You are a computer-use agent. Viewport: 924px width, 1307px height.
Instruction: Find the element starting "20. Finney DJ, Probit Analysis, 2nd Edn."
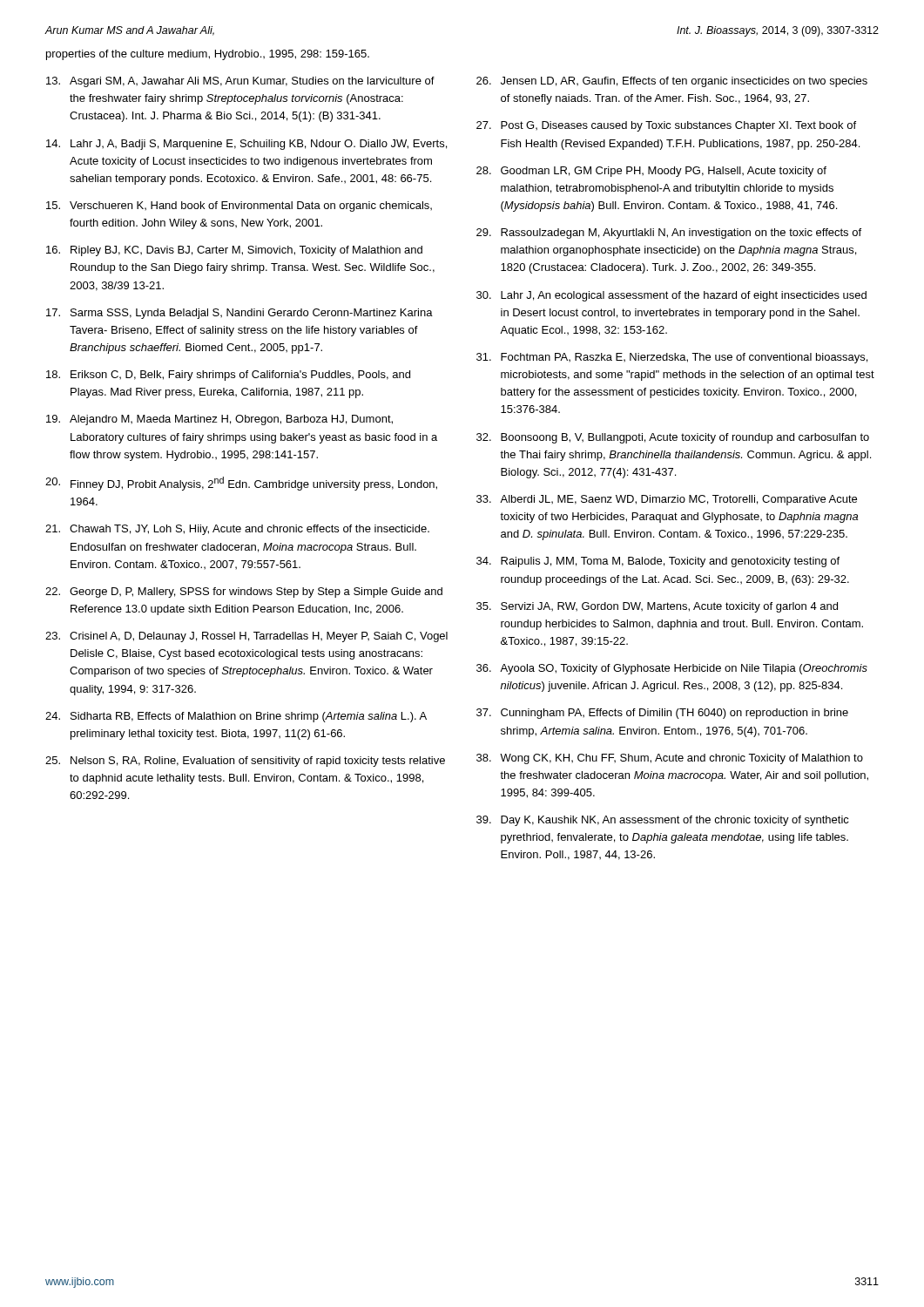247,492
